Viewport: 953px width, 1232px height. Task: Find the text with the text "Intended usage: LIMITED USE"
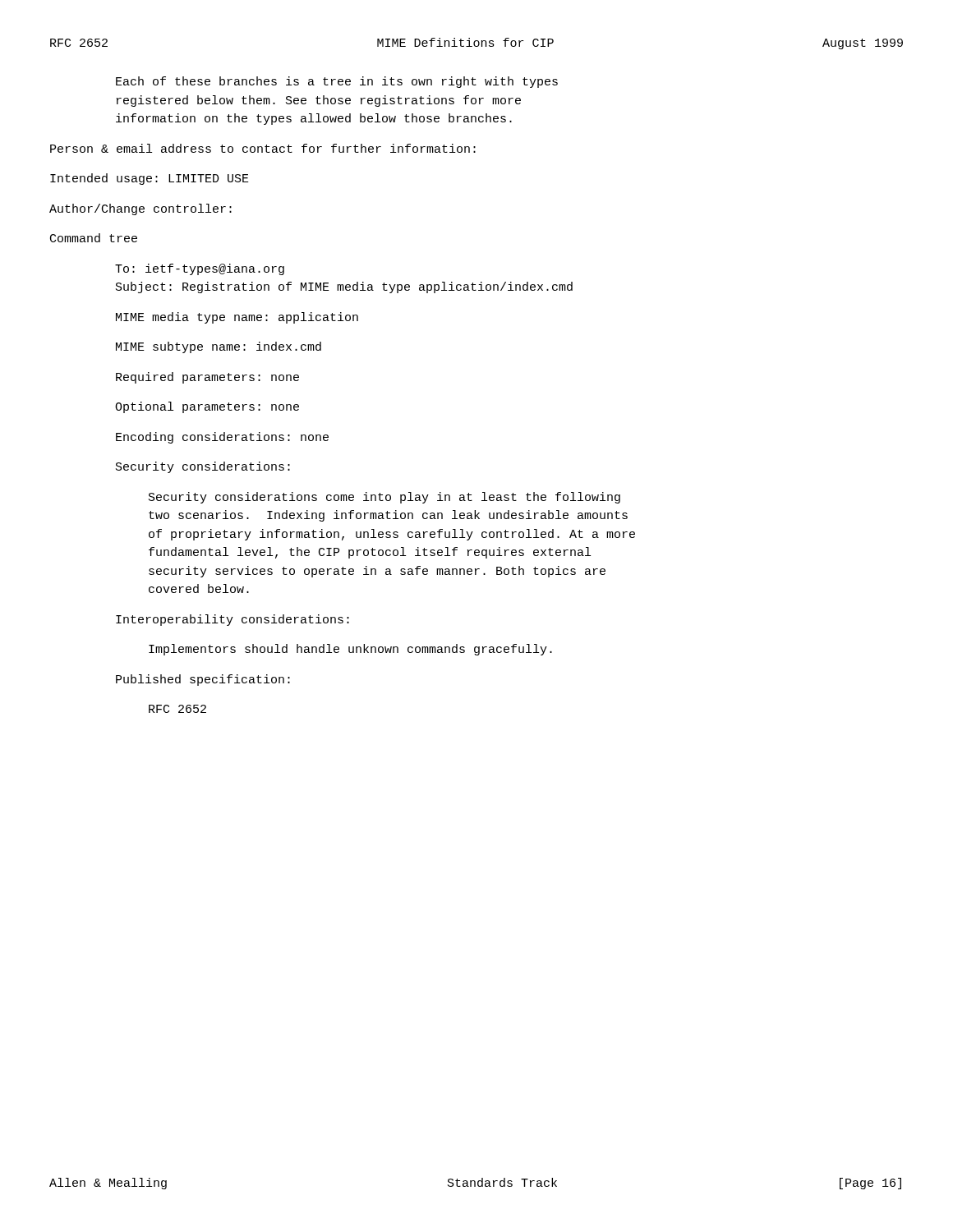pyautogui.click(x=149, y=179)
